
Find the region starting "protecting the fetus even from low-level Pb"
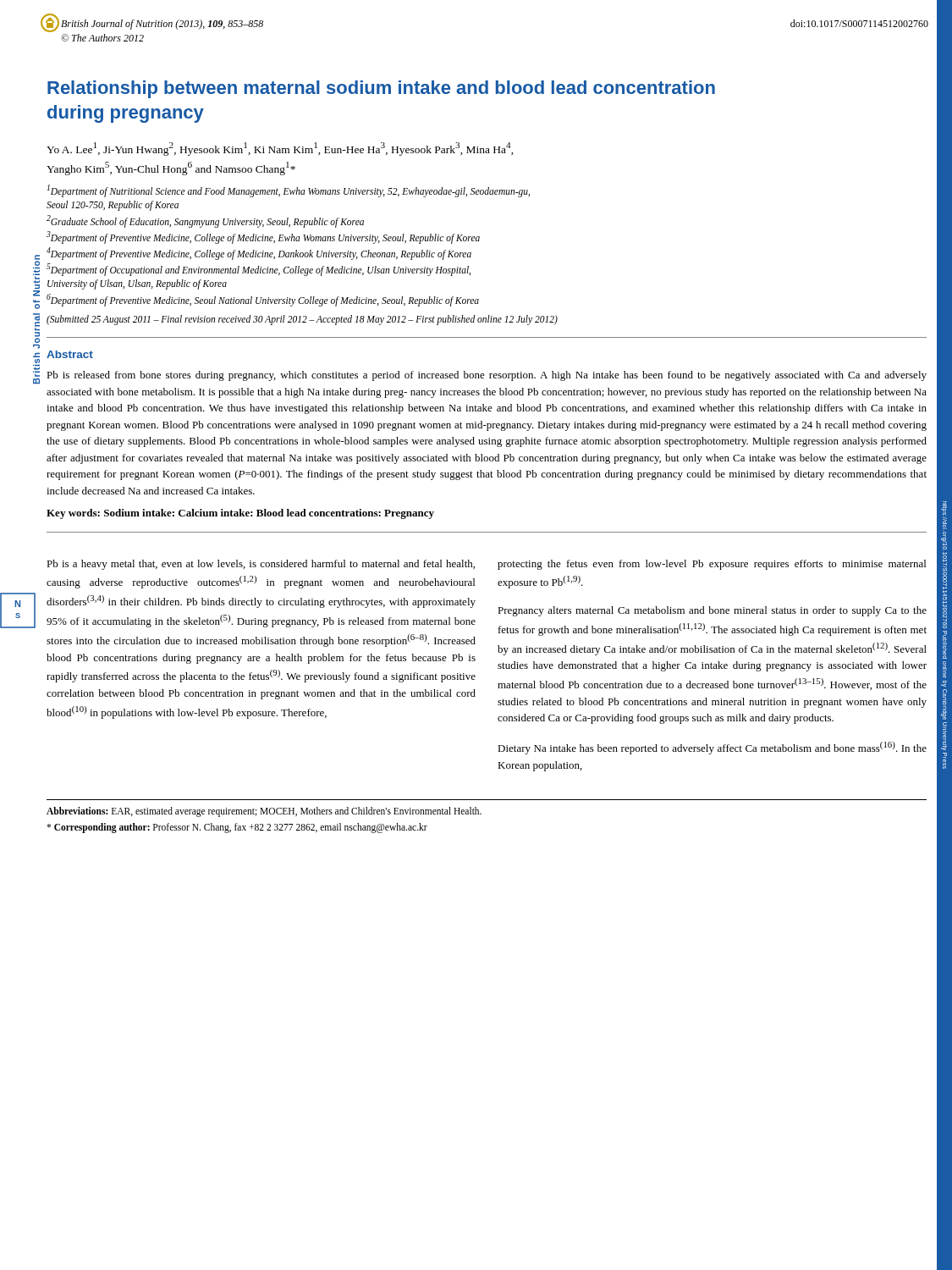pos(712,664)
